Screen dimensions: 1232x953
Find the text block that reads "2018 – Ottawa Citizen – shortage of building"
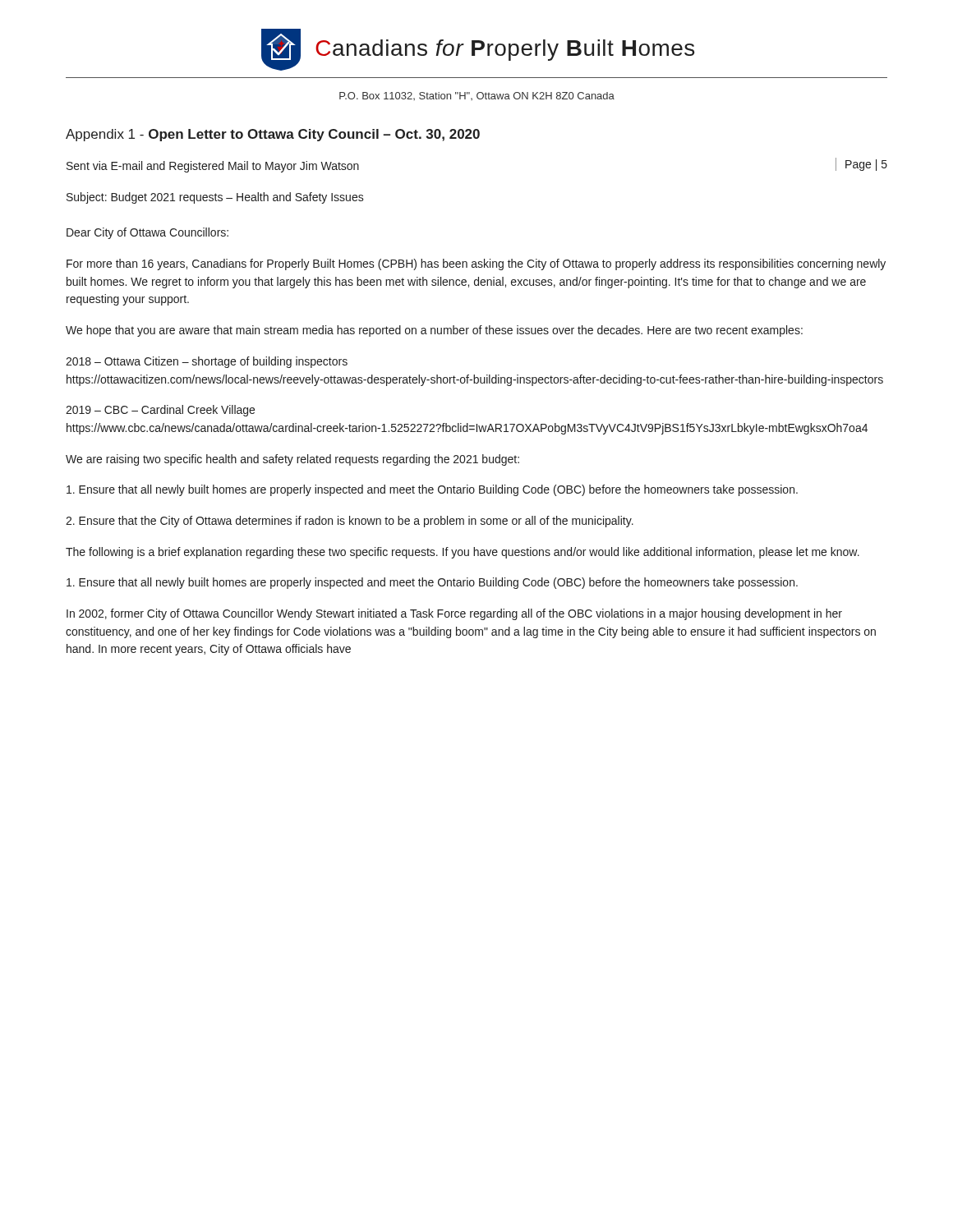[x=475, y=370]
